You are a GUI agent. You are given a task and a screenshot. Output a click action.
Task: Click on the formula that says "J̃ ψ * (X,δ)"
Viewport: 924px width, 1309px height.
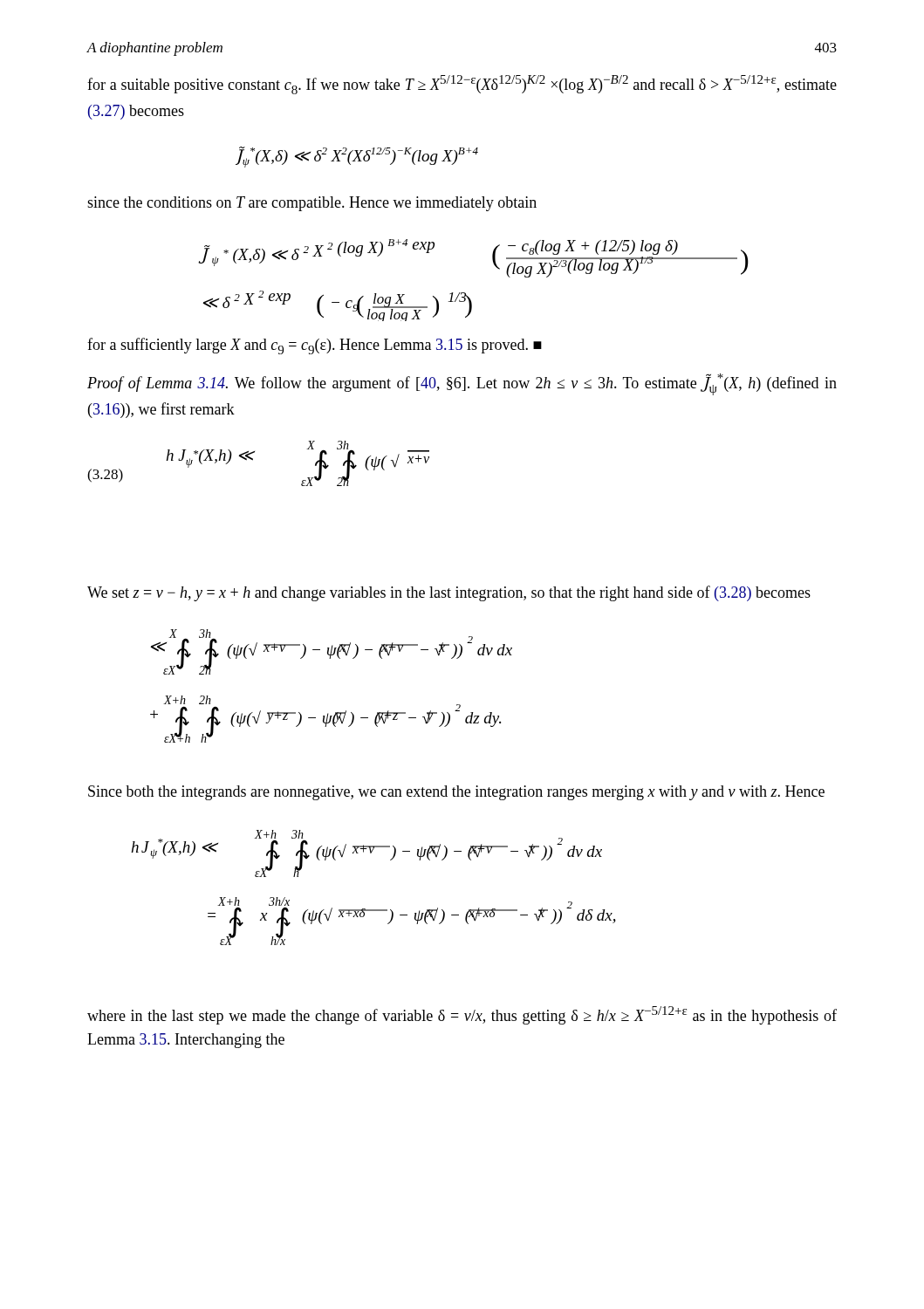[x=462, y=277]
